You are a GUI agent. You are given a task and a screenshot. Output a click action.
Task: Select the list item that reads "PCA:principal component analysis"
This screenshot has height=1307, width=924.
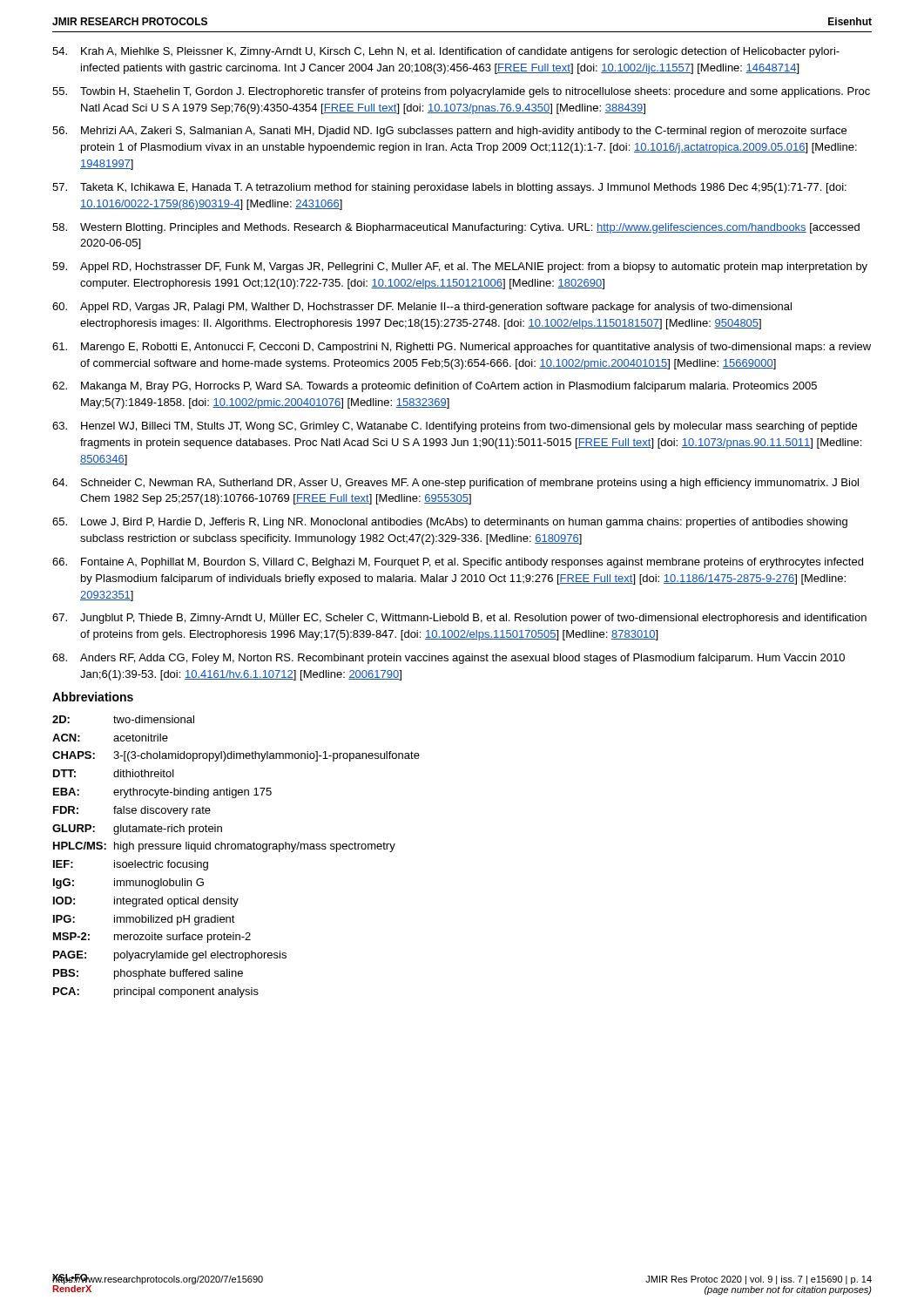pyautogui.click(x=156, y=992)
